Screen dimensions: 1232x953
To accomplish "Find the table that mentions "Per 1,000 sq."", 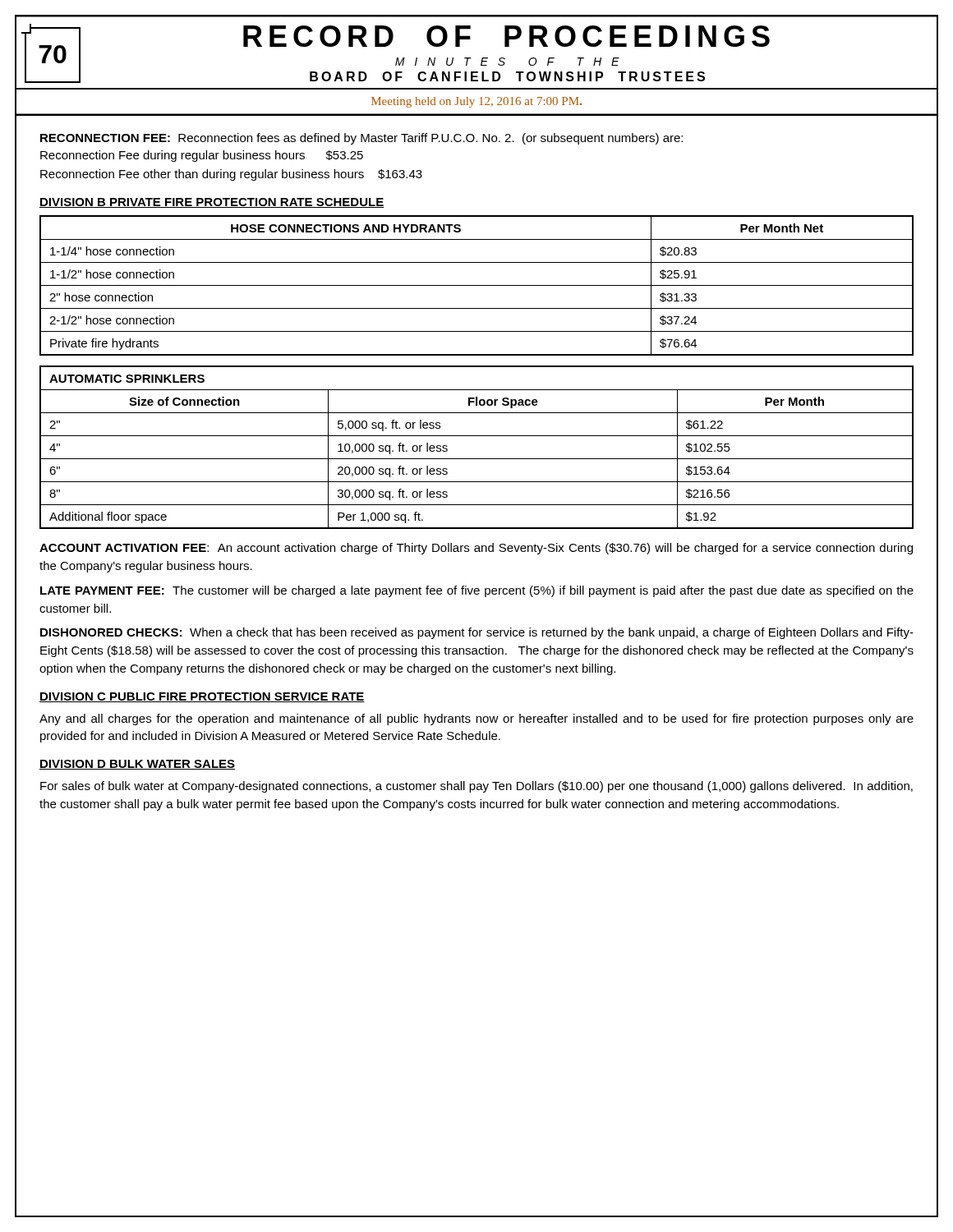I will pos(476,448).
